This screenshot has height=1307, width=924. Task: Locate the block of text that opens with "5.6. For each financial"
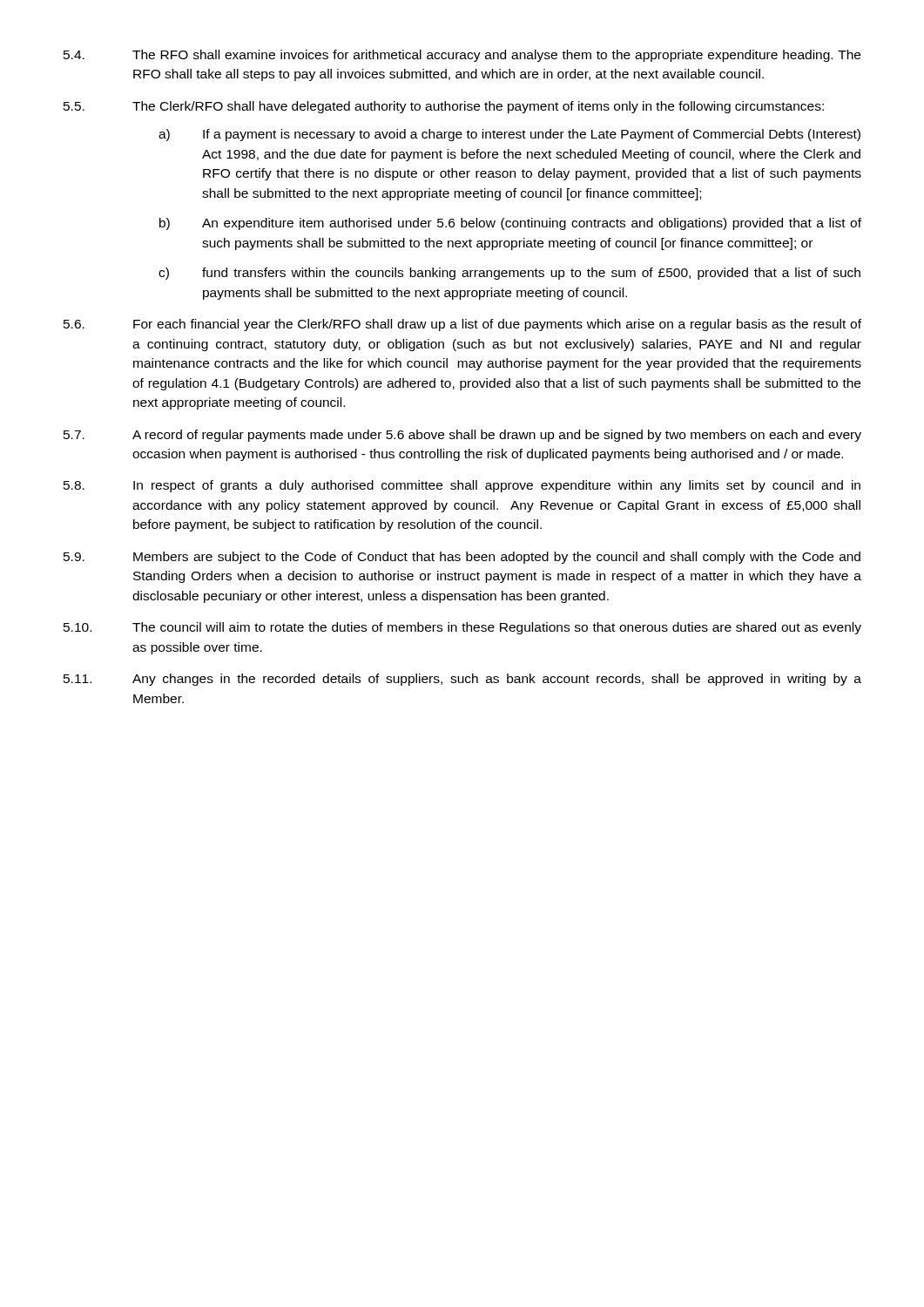462,364
